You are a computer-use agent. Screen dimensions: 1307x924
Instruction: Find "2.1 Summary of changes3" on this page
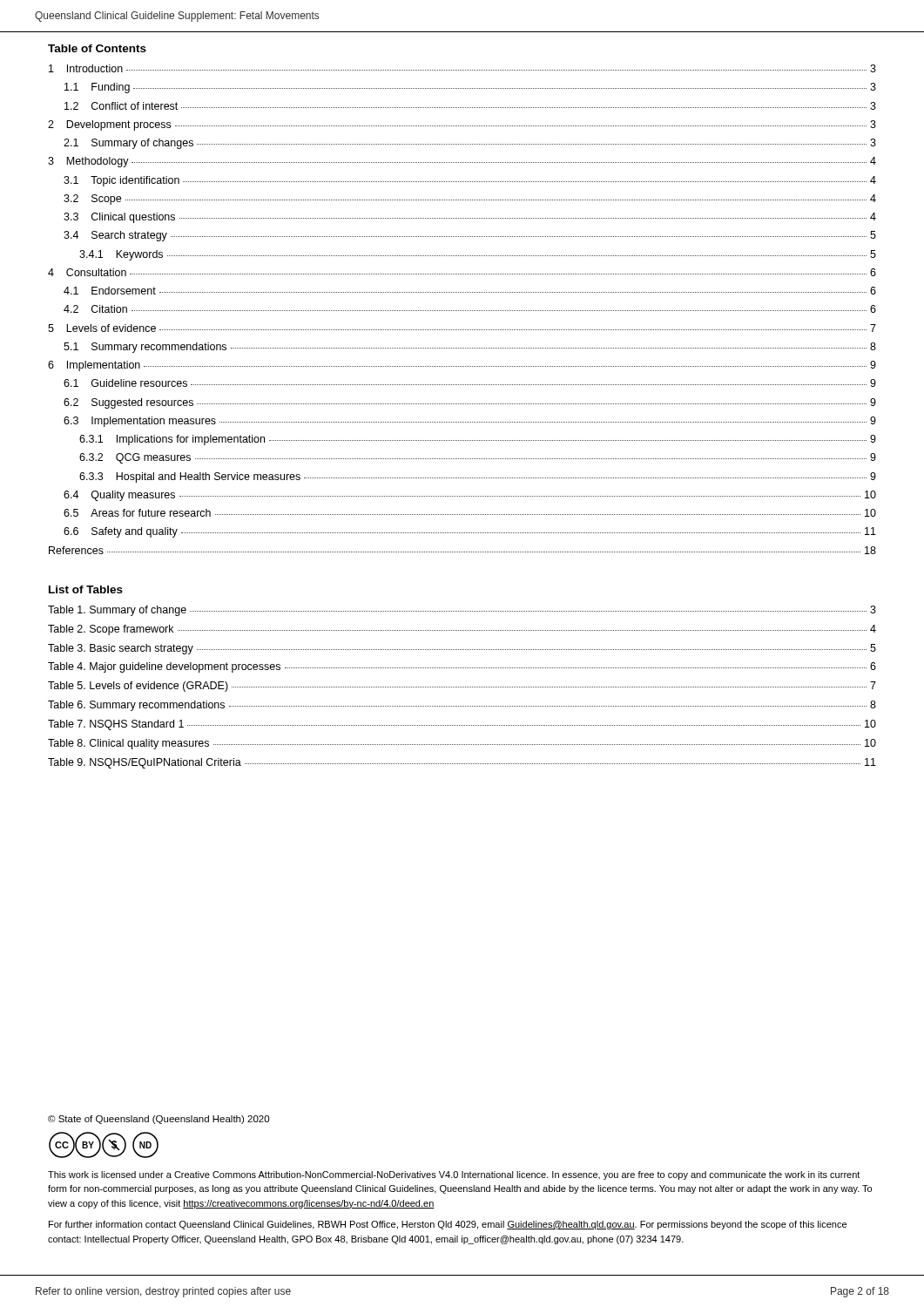[470, 143]
